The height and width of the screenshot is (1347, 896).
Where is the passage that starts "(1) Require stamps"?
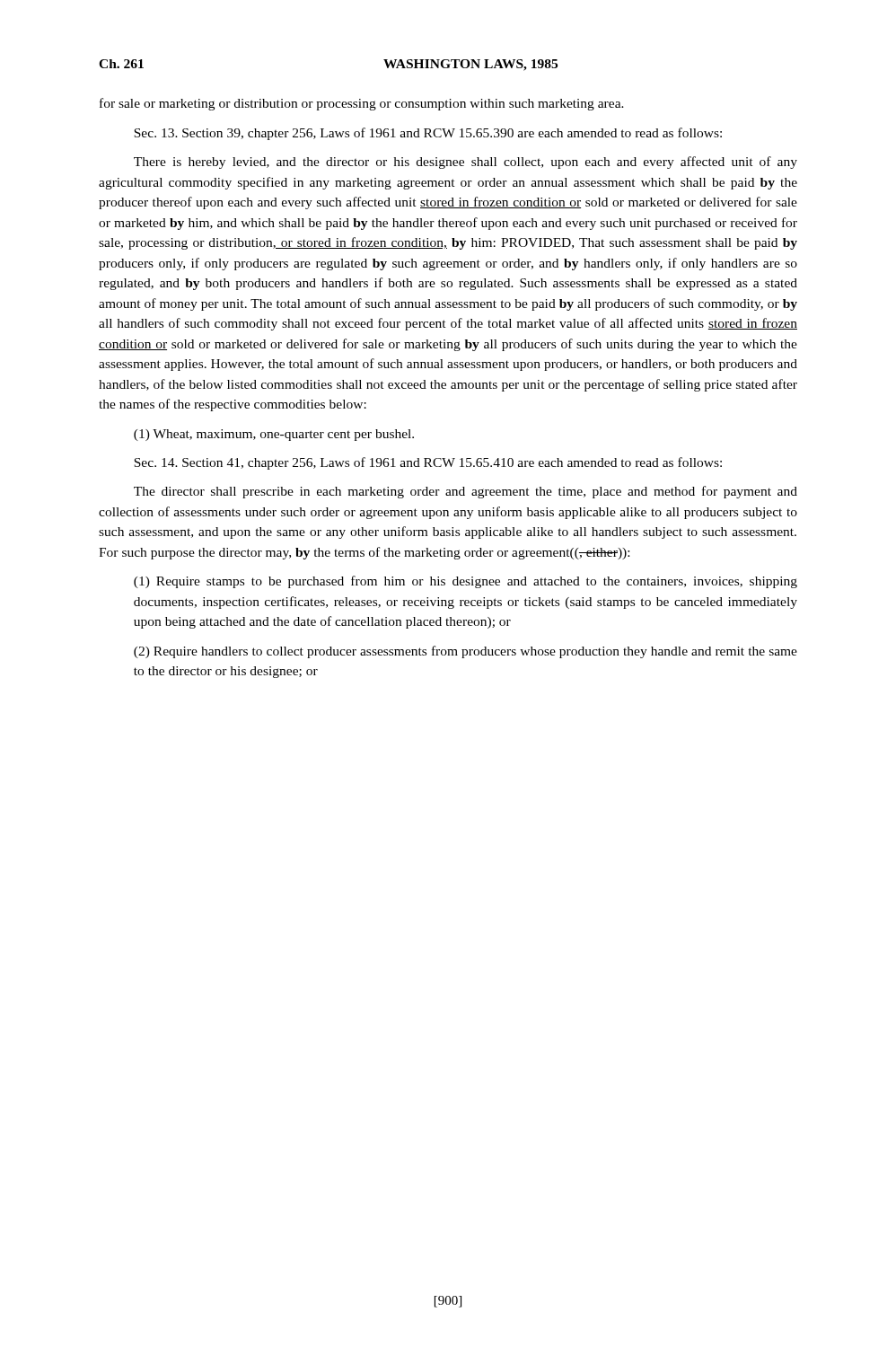click(x=465, y=602)
